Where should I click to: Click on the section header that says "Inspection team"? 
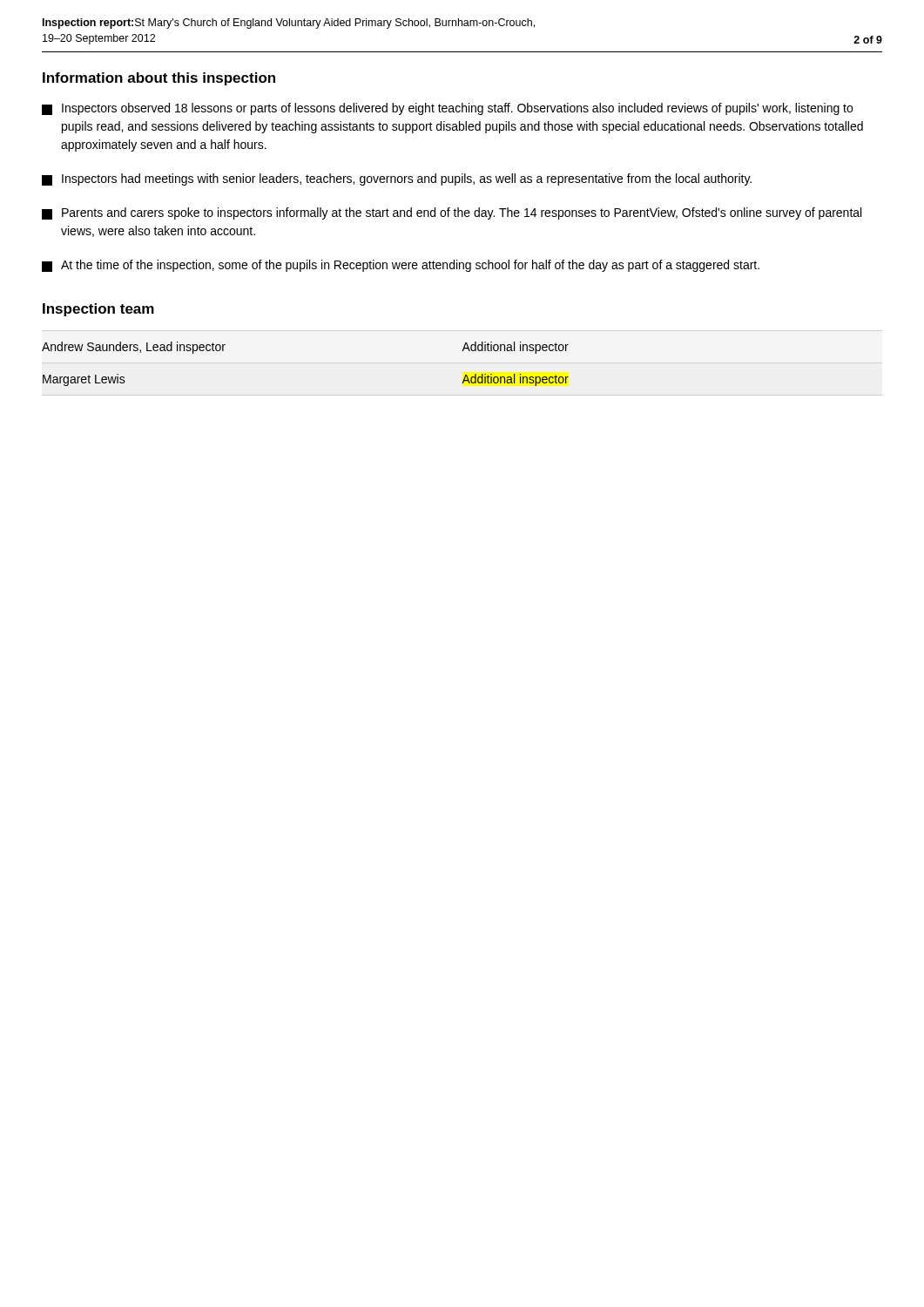[x=98, y=309]
